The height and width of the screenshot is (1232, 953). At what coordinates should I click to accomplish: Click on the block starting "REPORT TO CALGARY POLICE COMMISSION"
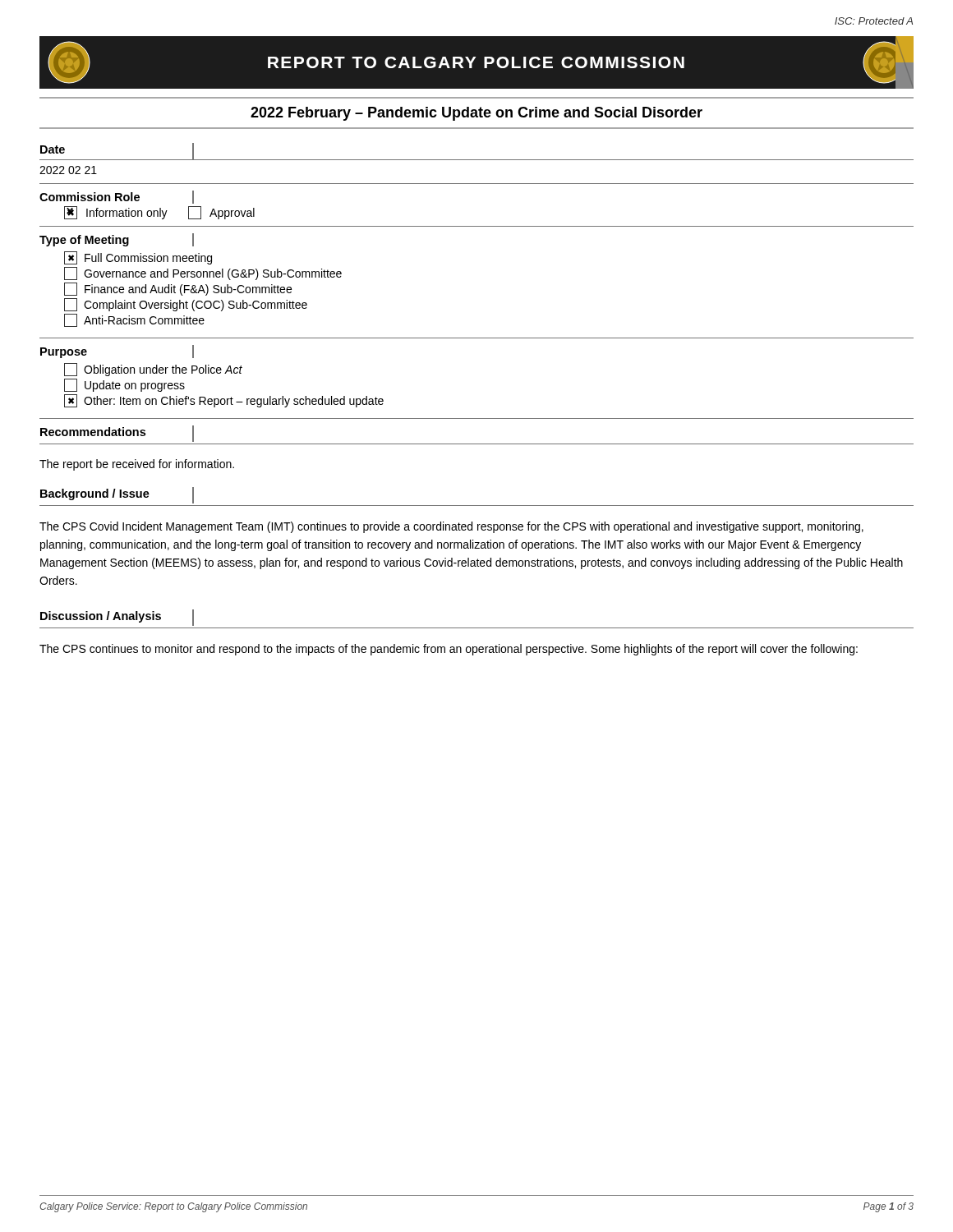[476, 62]
